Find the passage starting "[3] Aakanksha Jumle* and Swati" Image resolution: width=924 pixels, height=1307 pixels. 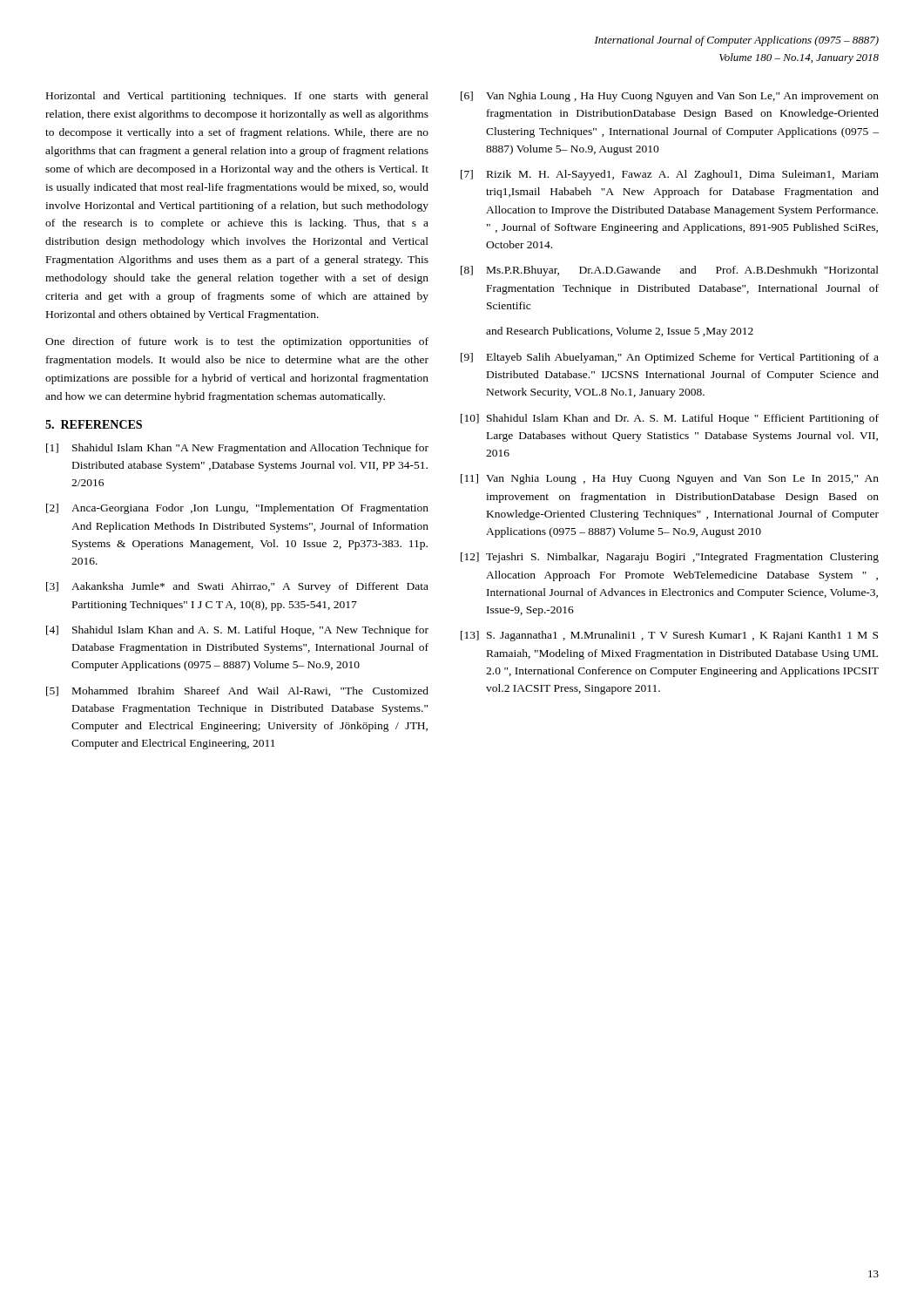click(x=237, y=596)
